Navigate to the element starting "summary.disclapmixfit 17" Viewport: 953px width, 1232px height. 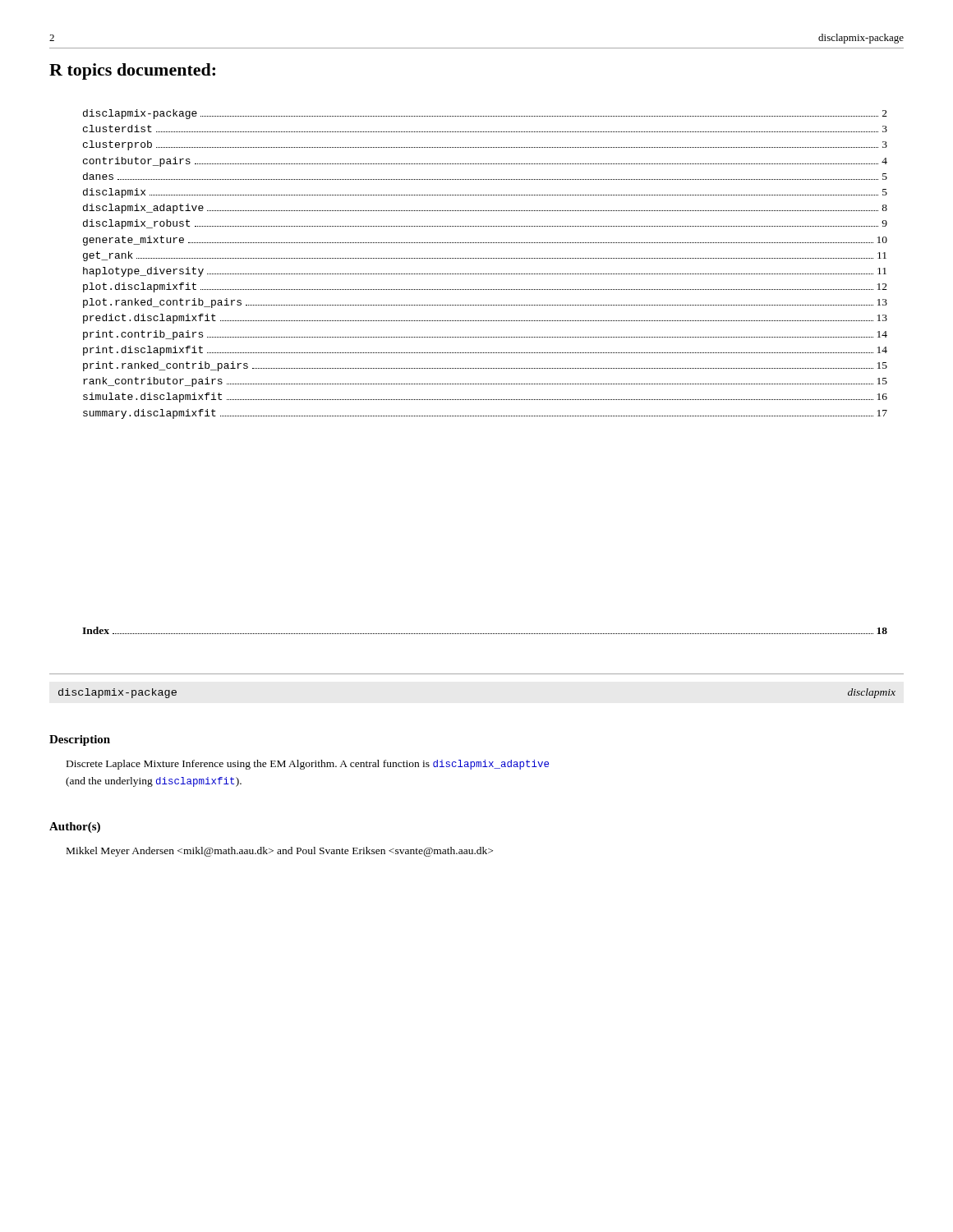point(485,413)
